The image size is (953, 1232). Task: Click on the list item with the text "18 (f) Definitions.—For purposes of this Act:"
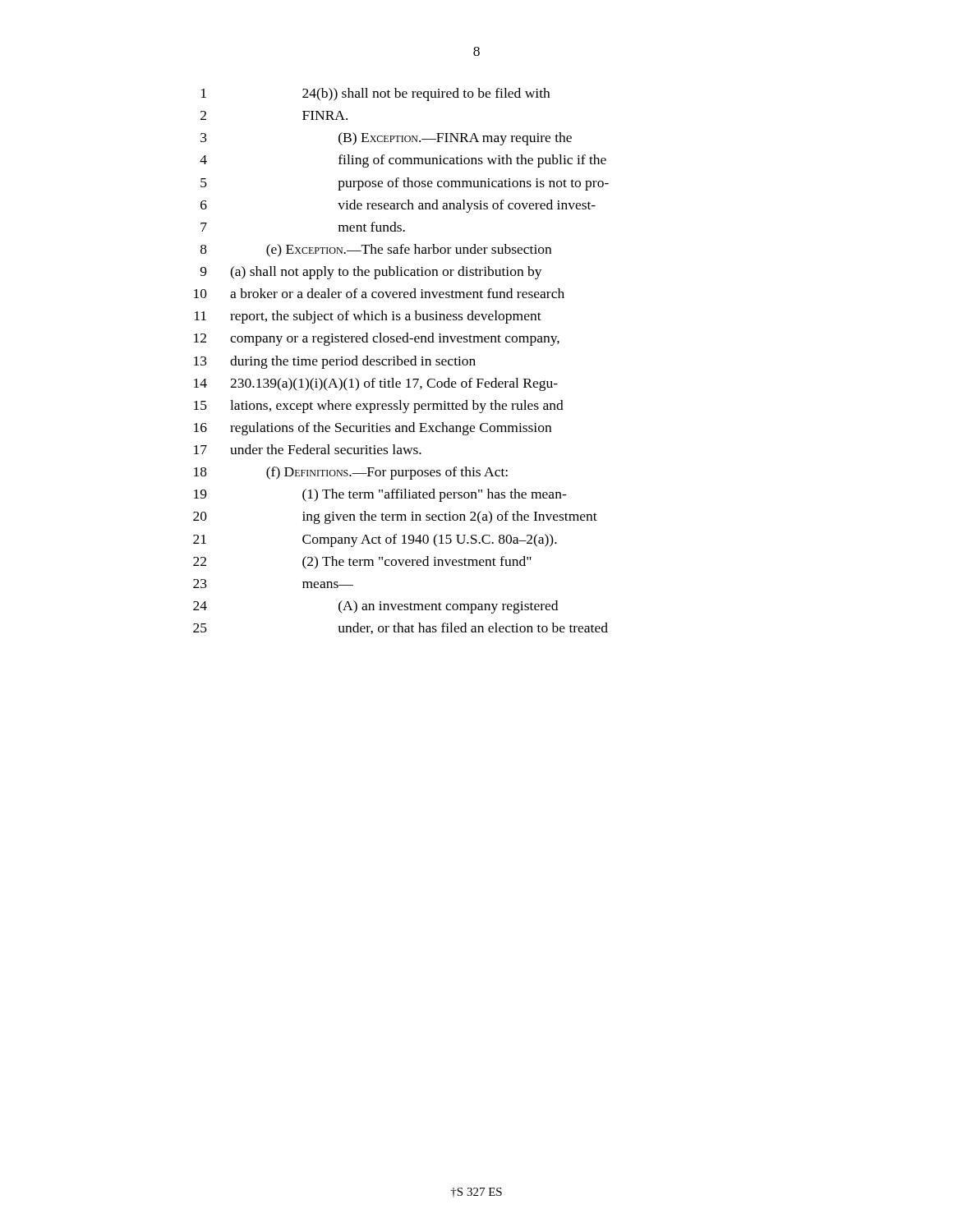(x=493, y=472)
